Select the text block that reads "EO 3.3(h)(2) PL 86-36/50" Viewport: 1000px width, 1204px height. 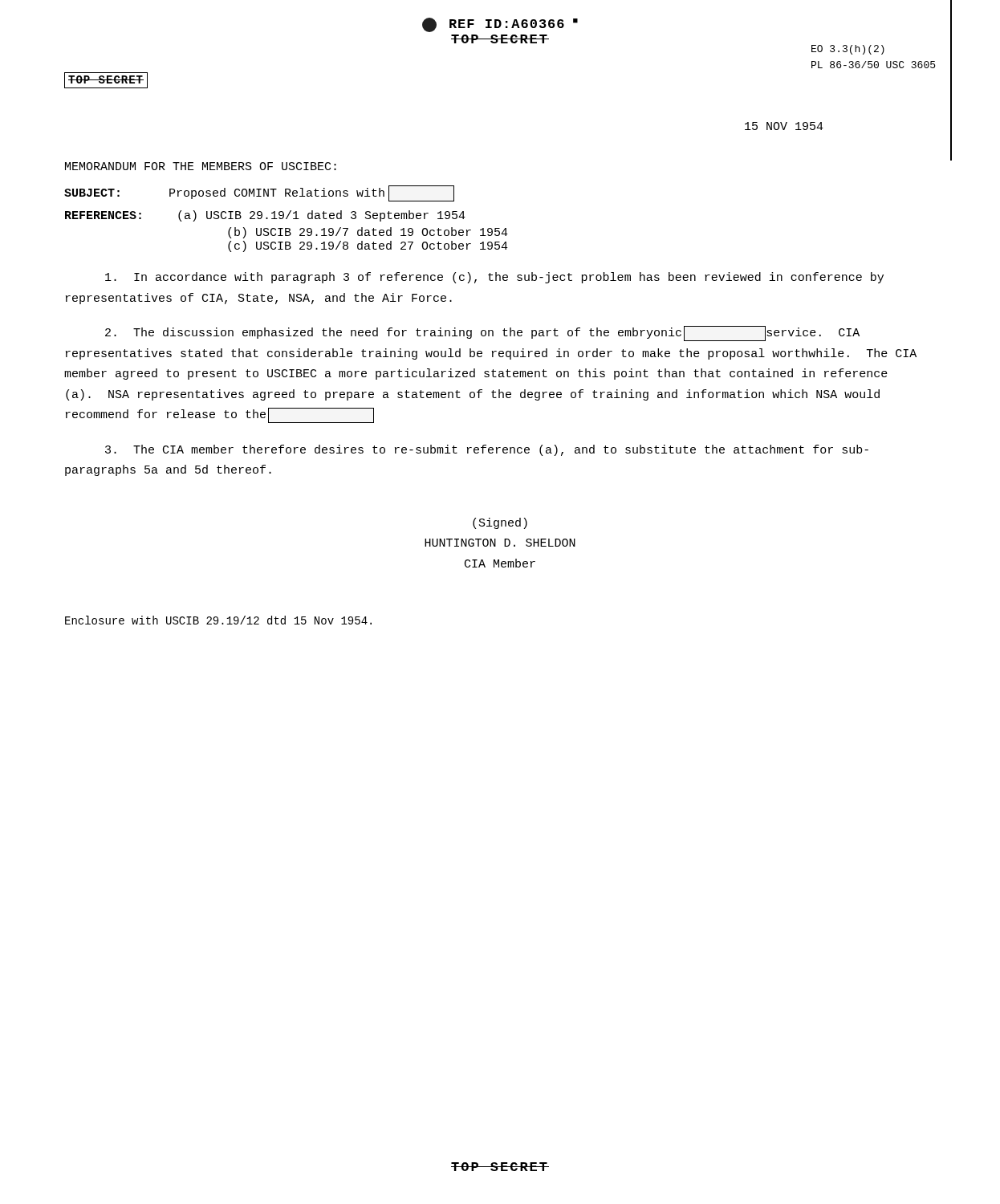point(873,57)
